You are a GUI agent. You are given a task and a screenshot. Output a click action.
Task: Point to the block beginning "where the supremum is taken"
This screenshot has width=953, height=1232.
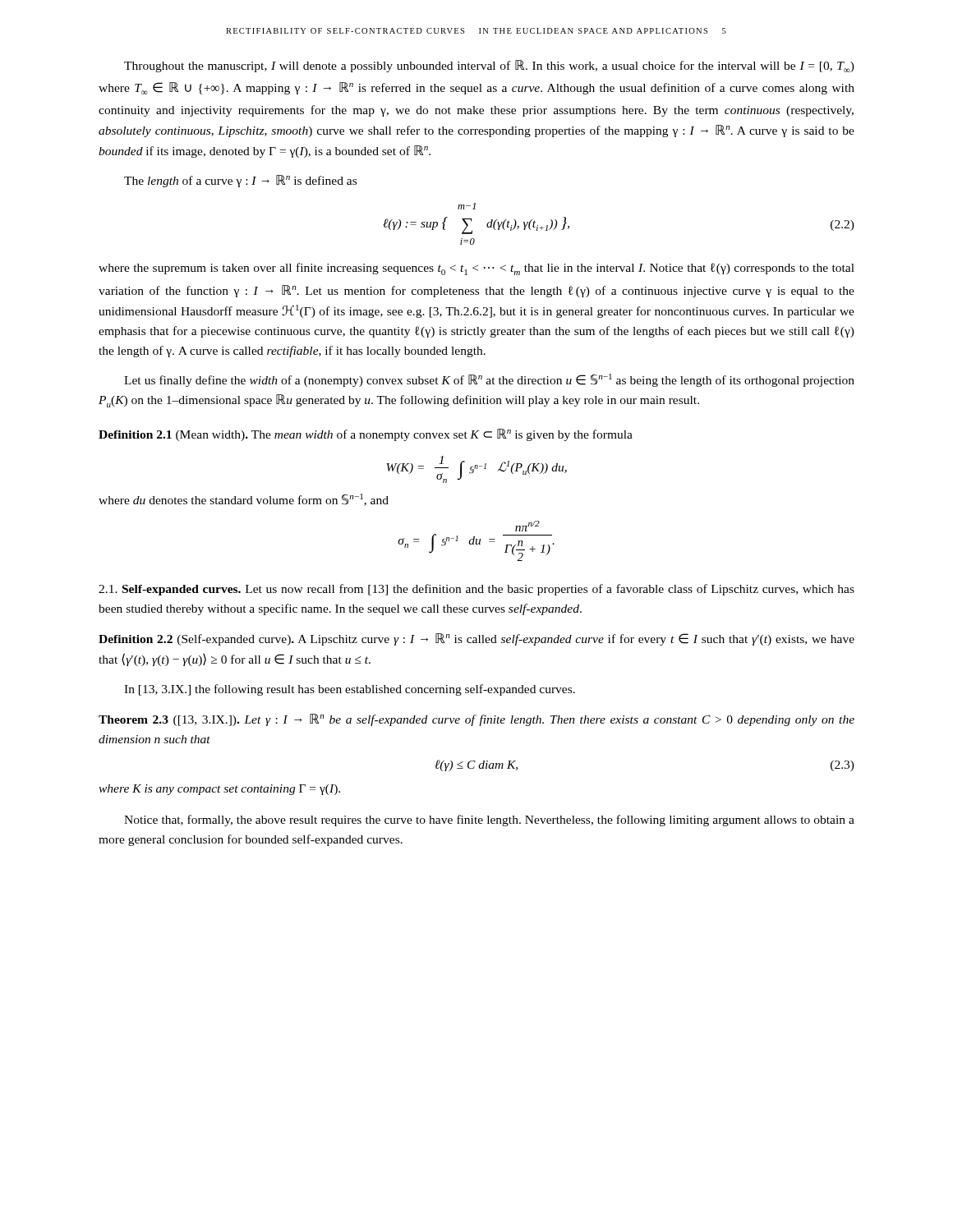(476, 309)
